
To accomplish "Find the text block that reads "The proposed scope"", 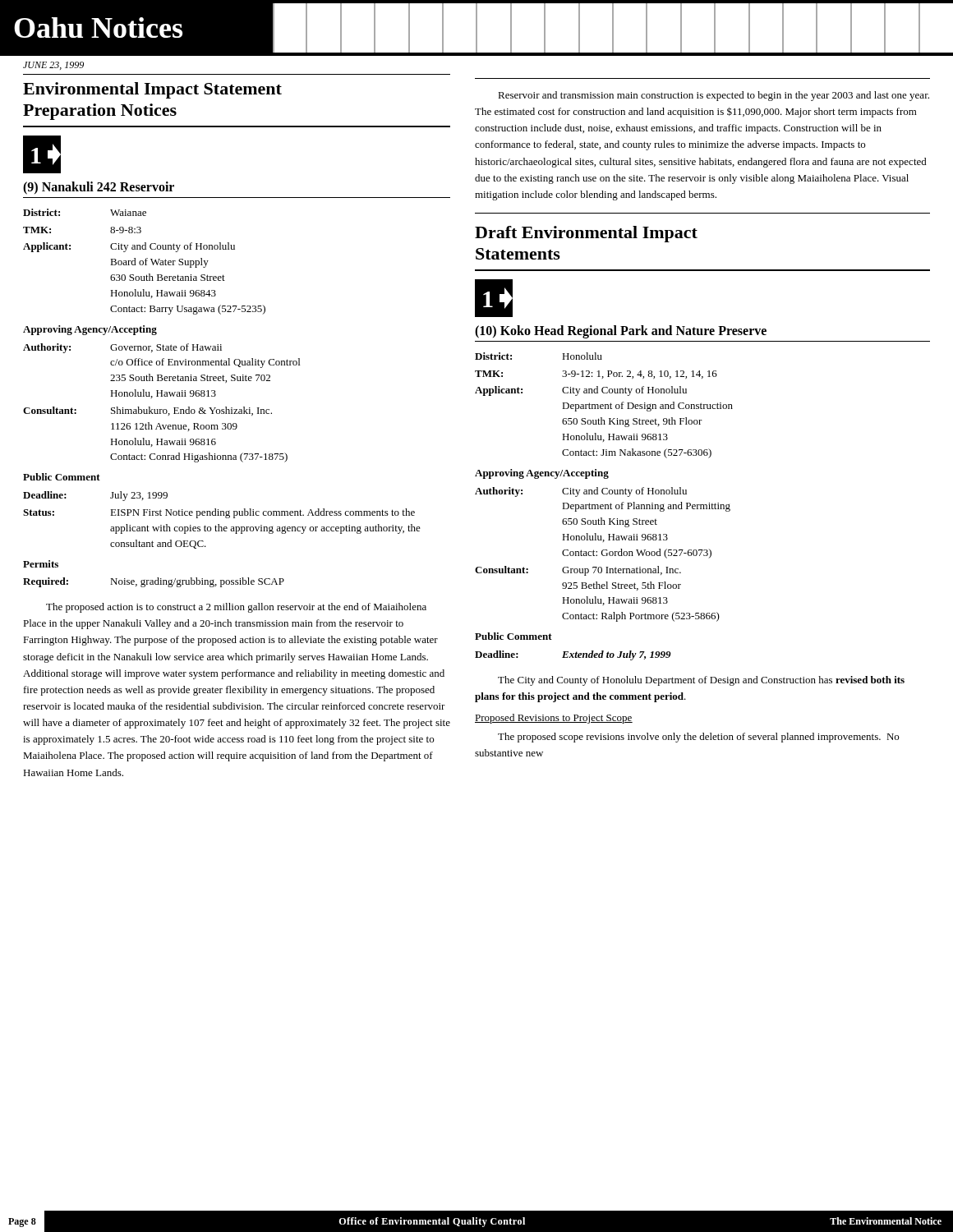I will point(687,745).
